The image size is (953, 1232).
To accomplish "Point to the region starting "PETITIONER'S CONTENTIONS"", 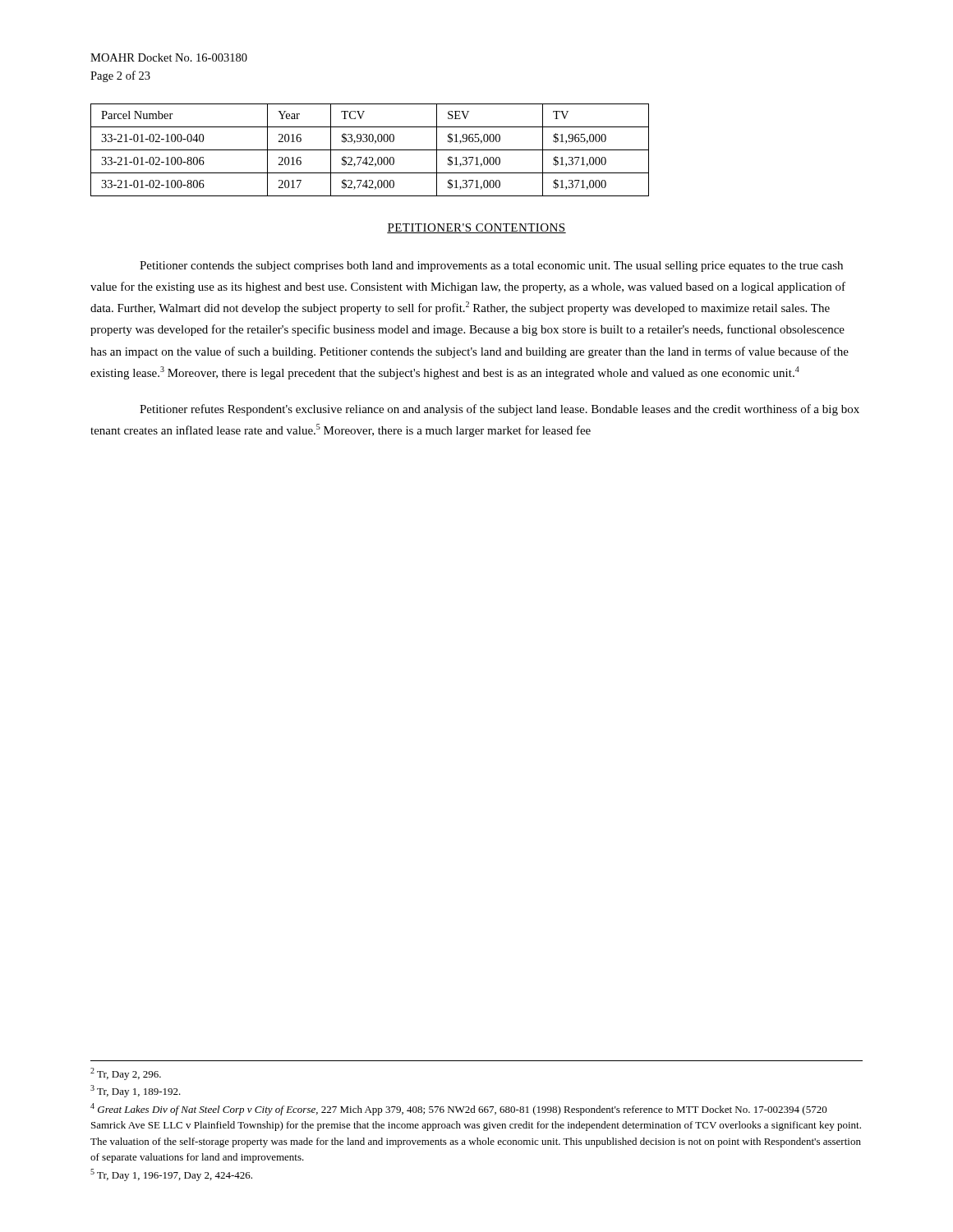I will (x=476, y=227).
